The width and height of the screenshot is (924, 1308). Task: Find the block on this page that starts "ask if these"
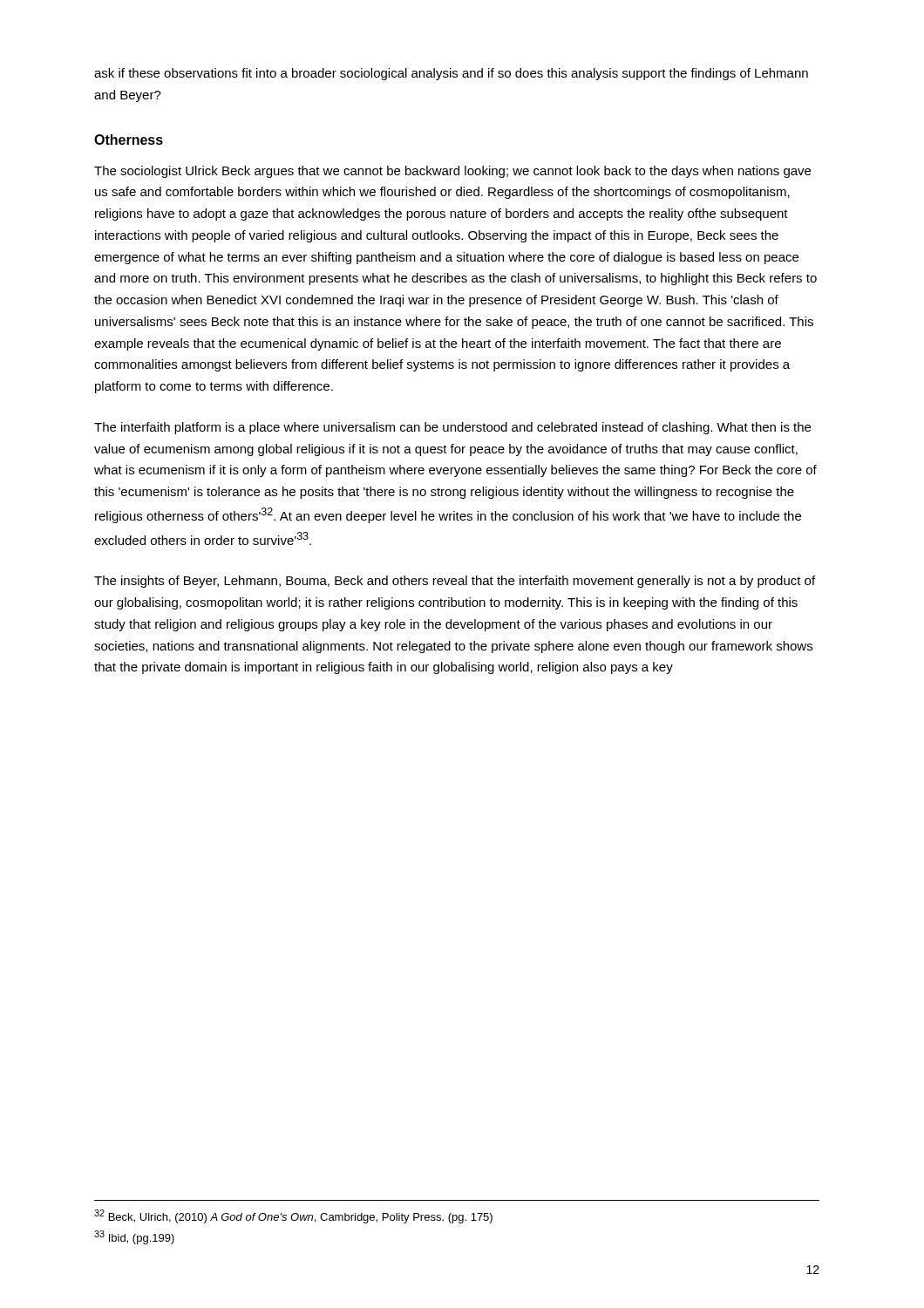[451, 84]
